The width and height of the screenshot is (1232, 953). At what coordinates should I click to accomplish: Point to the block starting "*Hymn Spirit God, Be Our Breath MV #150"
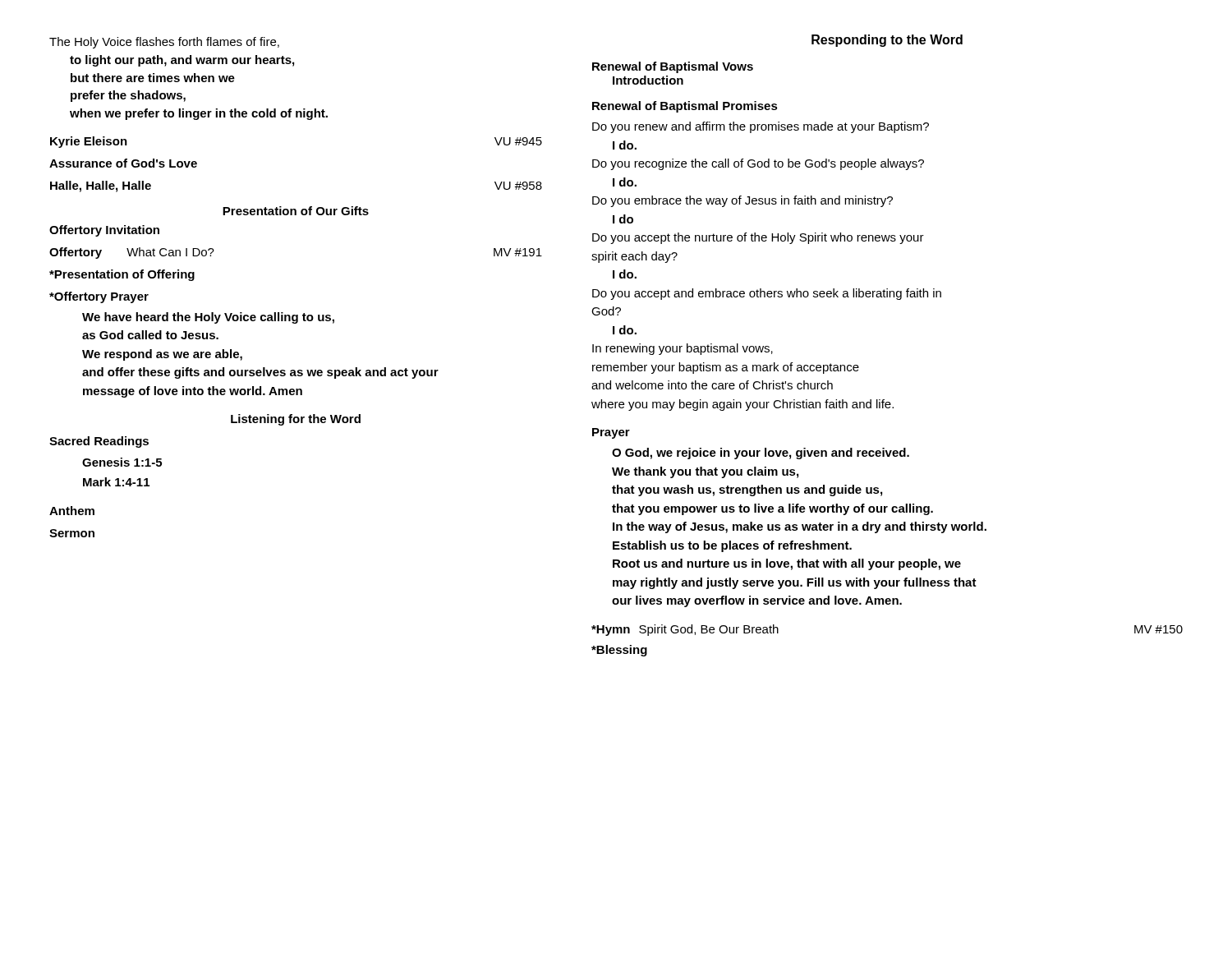tap(681, 630)
